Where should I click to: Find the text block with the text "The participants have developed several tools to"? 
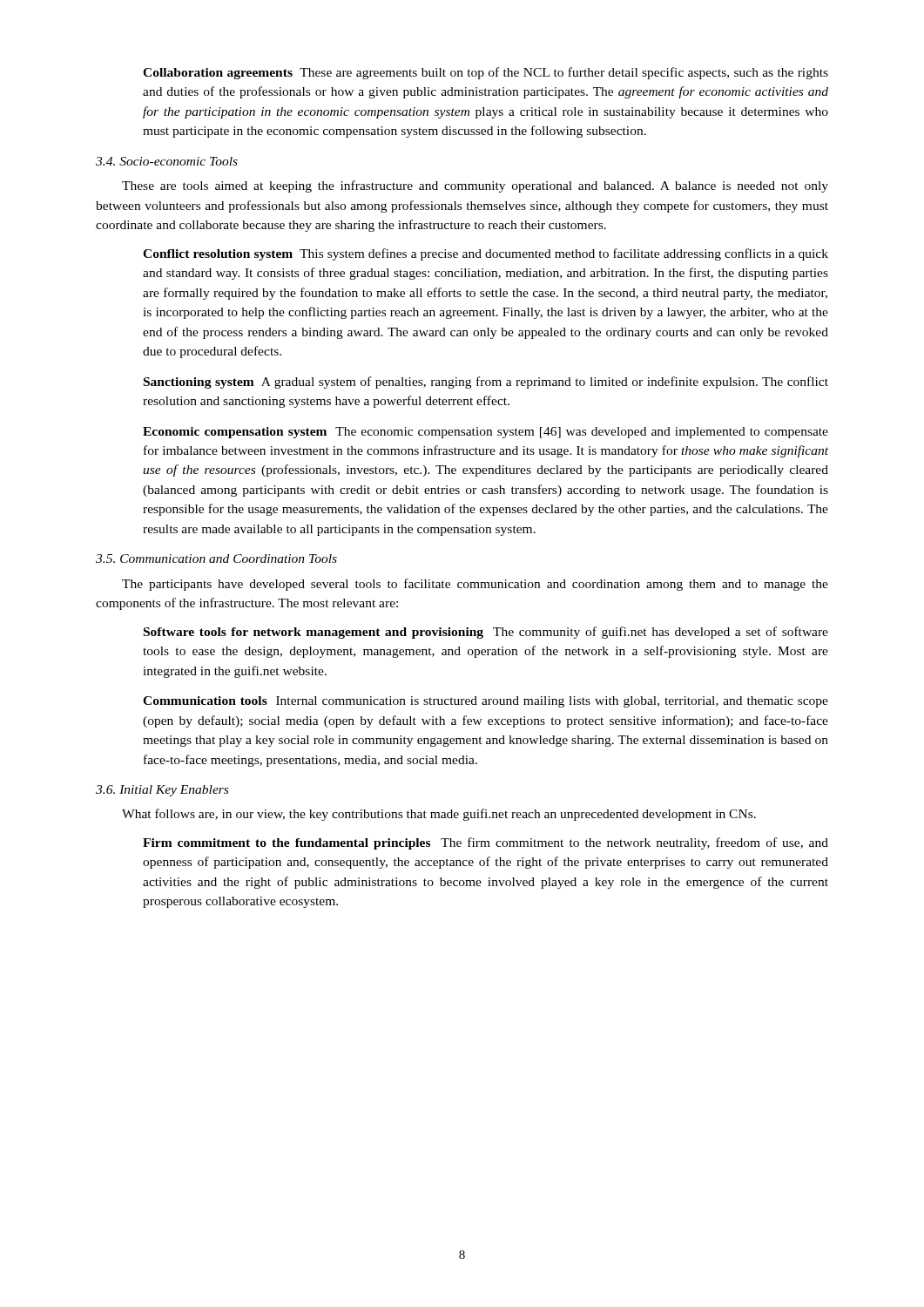(x=462, y=593)
